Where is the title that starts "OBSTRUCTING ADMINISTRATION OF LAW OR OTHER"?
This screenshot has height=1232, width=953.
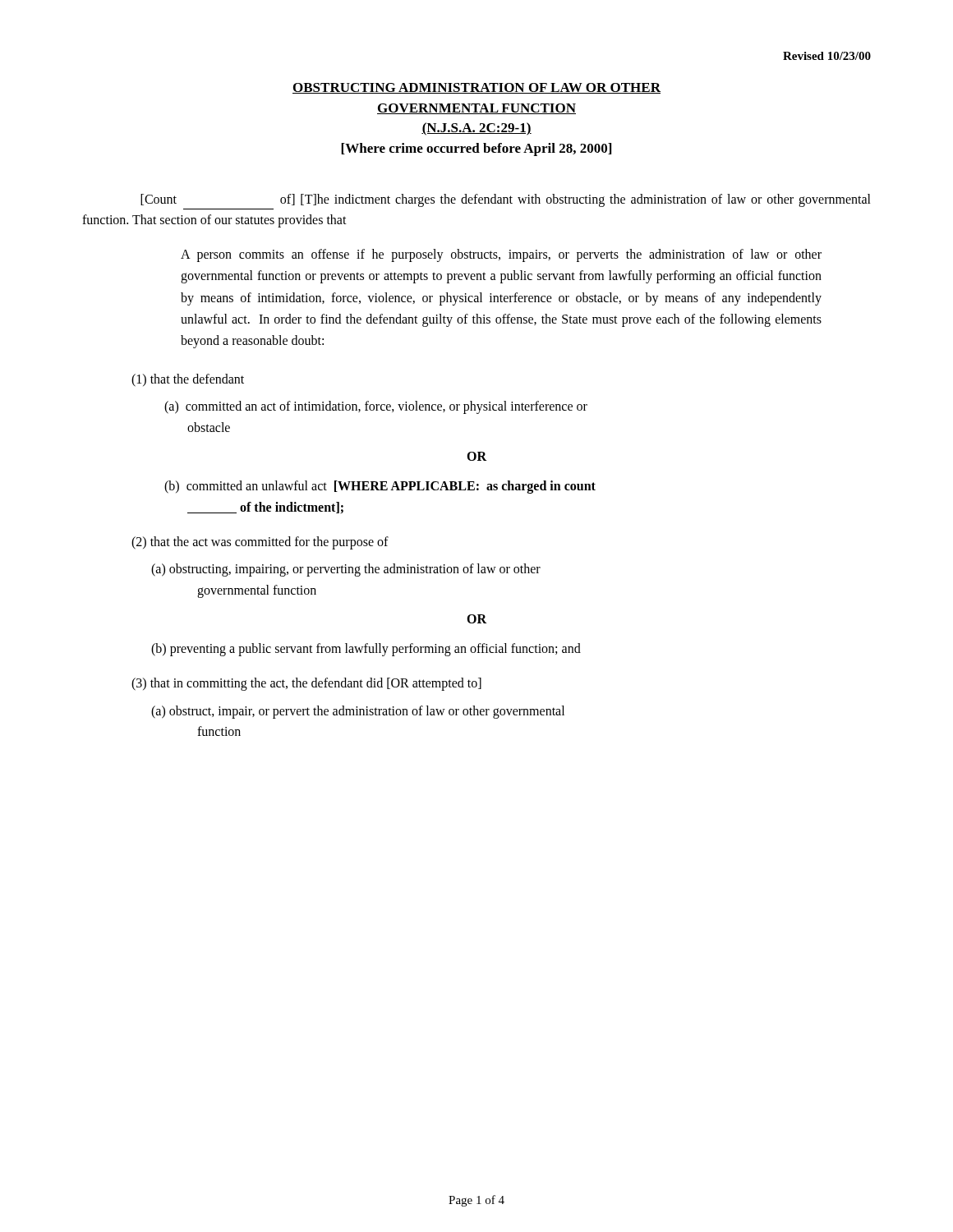476,118
